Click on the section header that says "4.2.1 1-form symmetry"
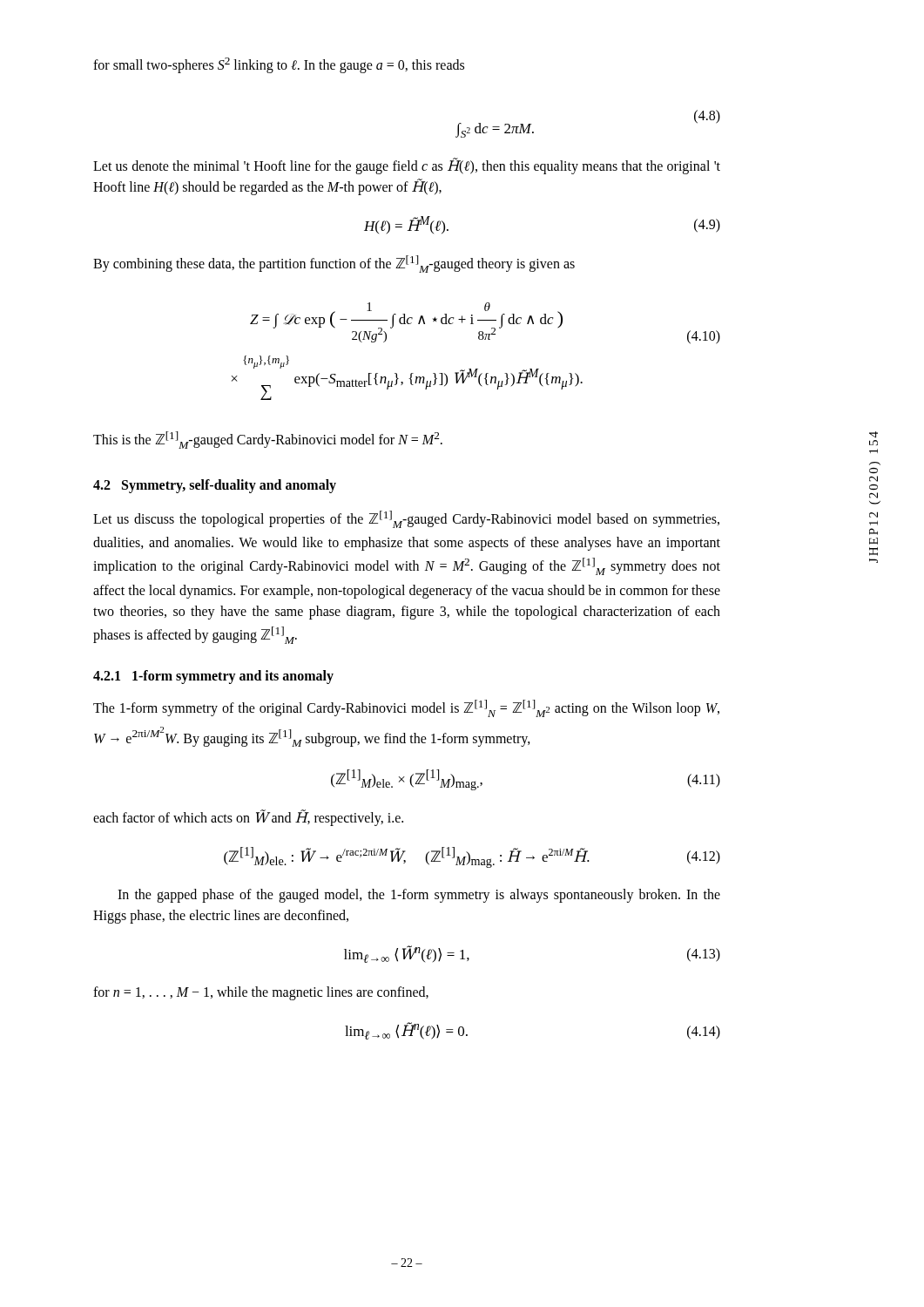This screenshot has width=924, height=1307. [213, 677]
